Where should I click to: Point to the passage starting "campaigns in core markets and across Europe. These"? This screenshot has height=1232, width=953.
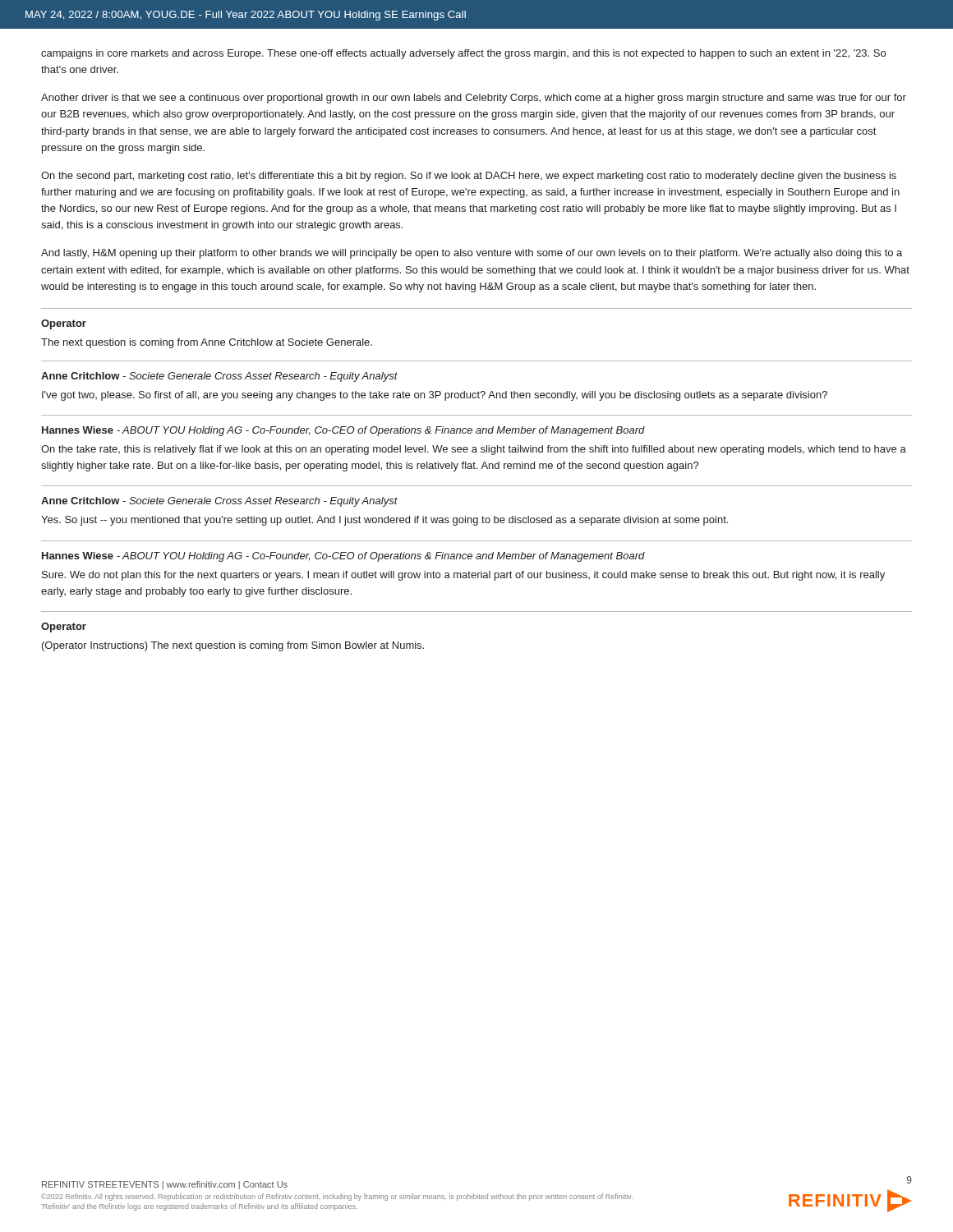[x=464, y=61]
